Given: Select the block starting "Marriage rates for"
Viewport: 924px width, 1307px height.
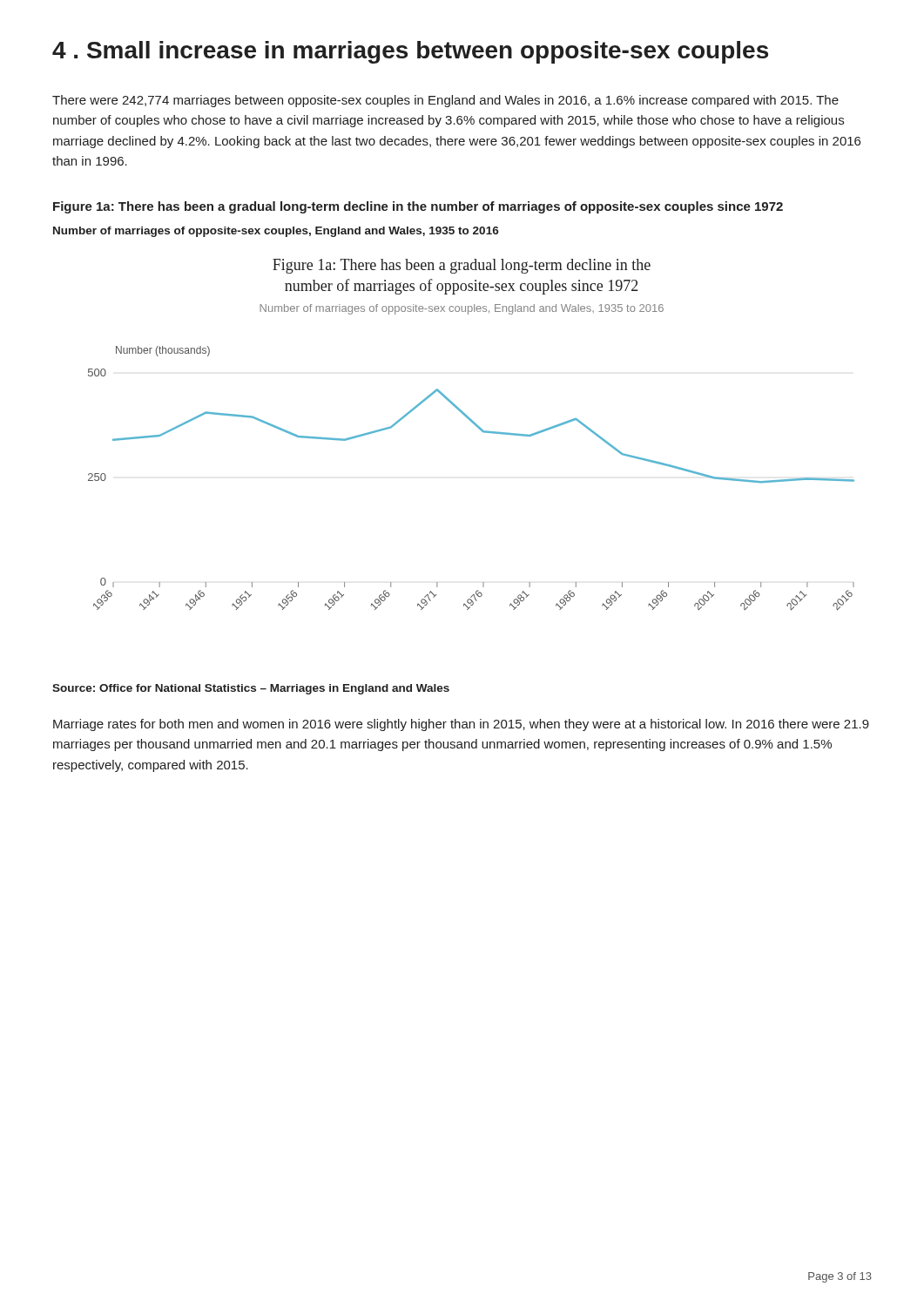Looking at the screenshot, I should click(461, 744).
